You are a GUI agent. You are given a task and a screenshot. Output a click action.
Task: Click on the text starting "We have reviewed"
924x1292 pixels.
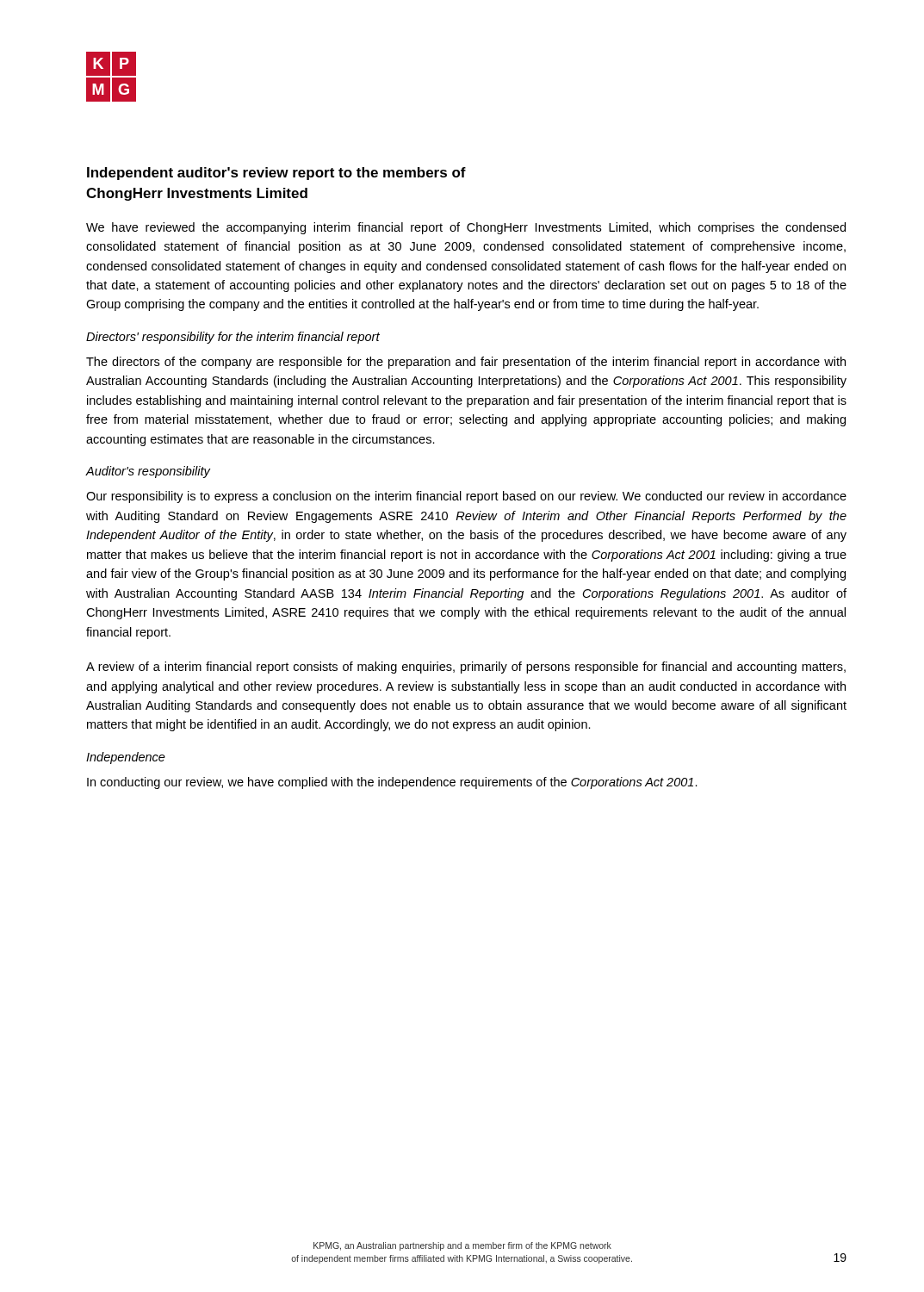pos(466,266)
